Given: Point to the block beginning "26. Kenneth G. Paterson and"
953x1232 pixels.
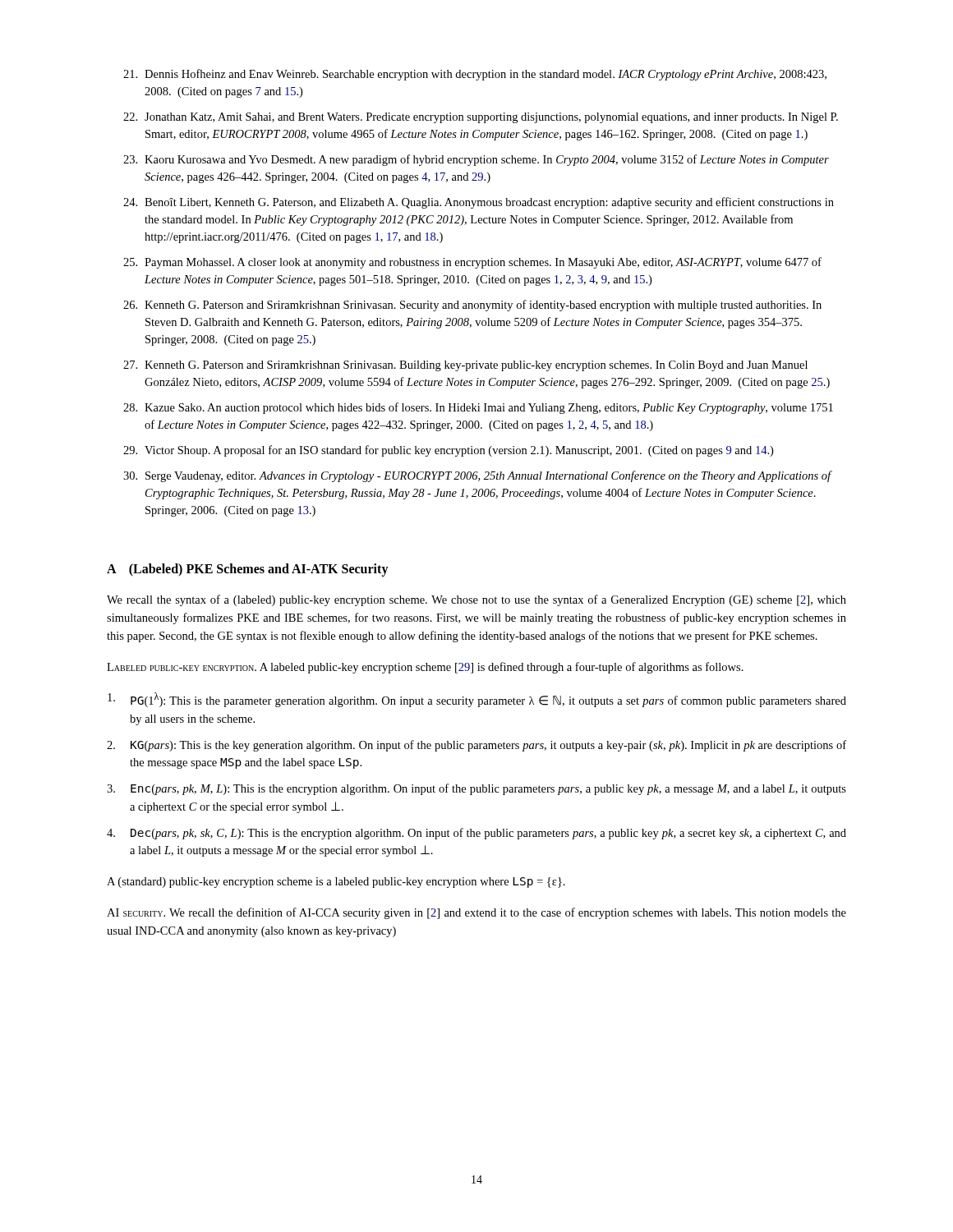Looking at the screenshot, I should point(476,323).
